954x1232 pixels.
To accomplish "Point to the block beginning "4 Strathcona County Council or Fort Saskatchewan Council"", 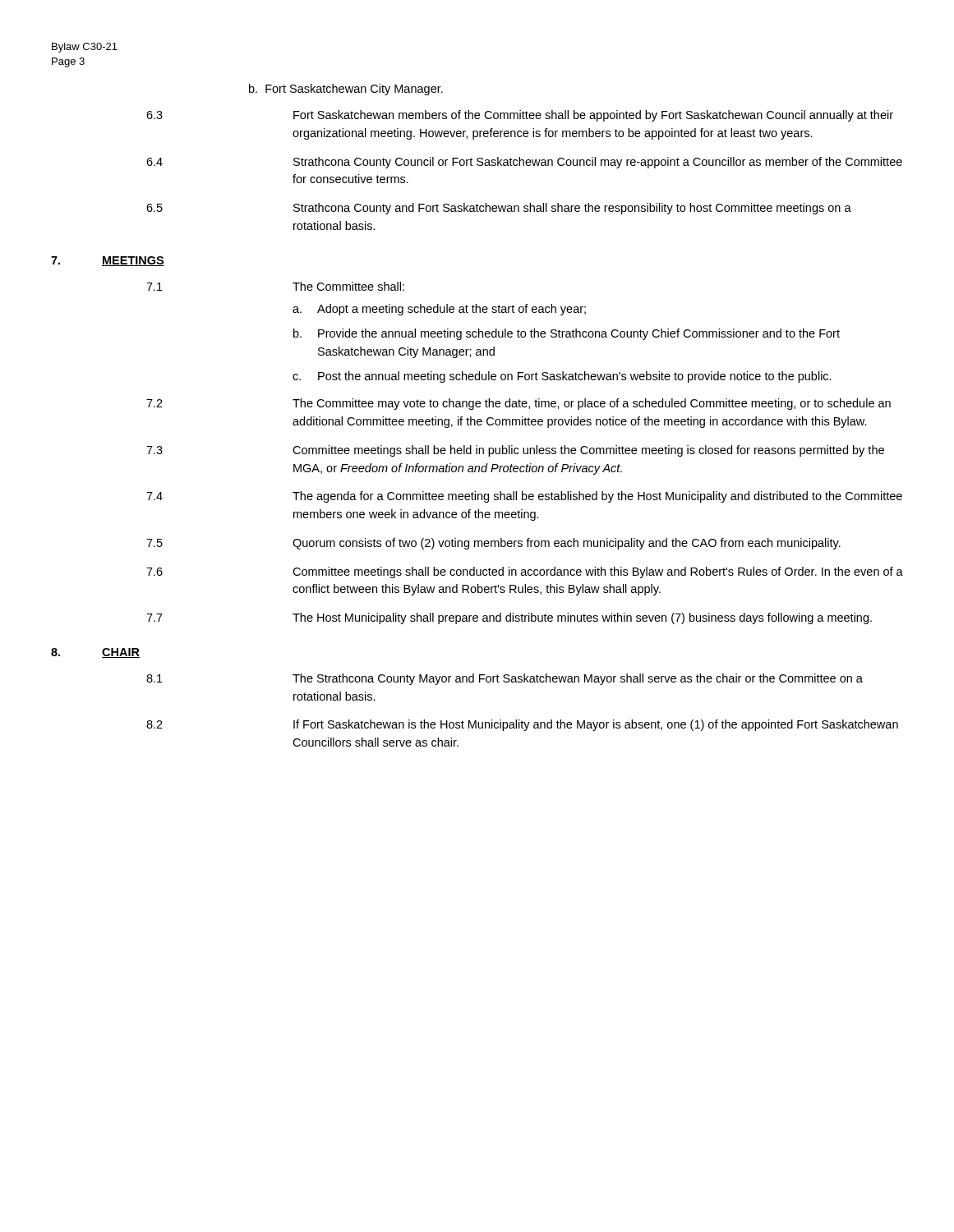I will tap(477, 171).
